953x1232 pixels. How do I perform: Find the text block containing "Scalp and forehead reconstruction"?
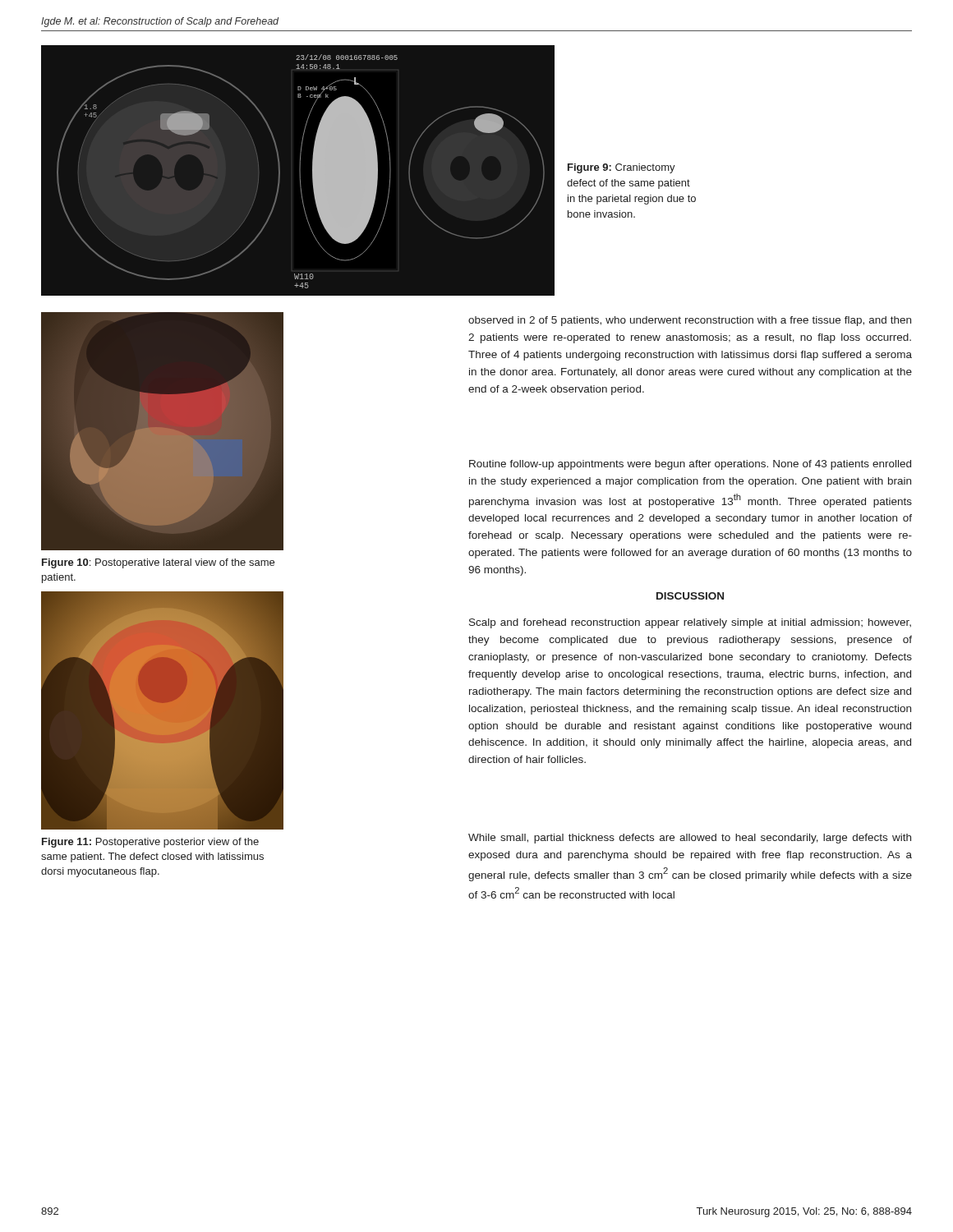coord(690,691)
